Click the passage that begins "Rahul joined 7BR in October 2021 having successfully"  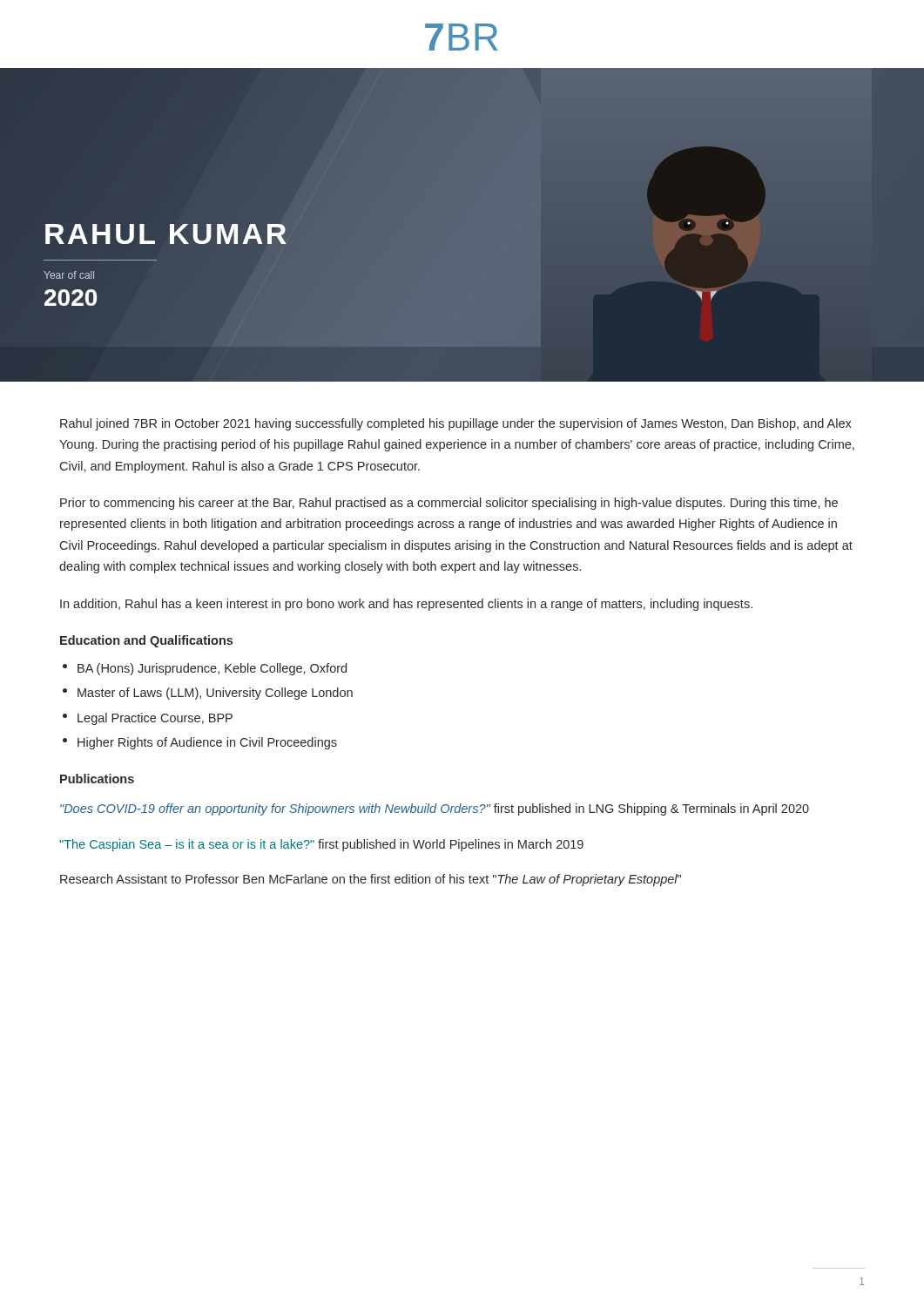(457, 445)
